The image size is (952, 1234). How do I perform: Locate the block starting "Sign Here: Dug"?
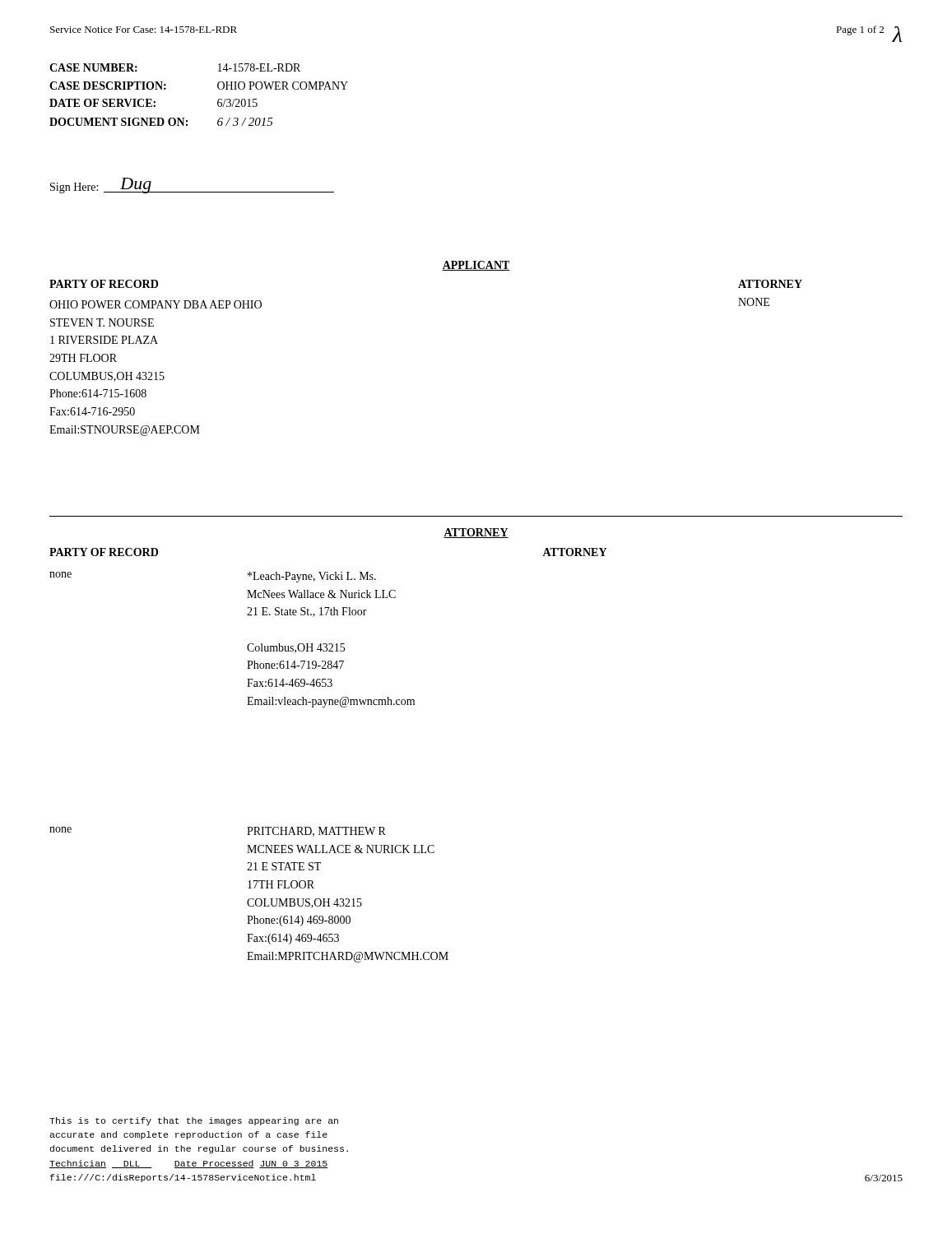pos(192,188)
